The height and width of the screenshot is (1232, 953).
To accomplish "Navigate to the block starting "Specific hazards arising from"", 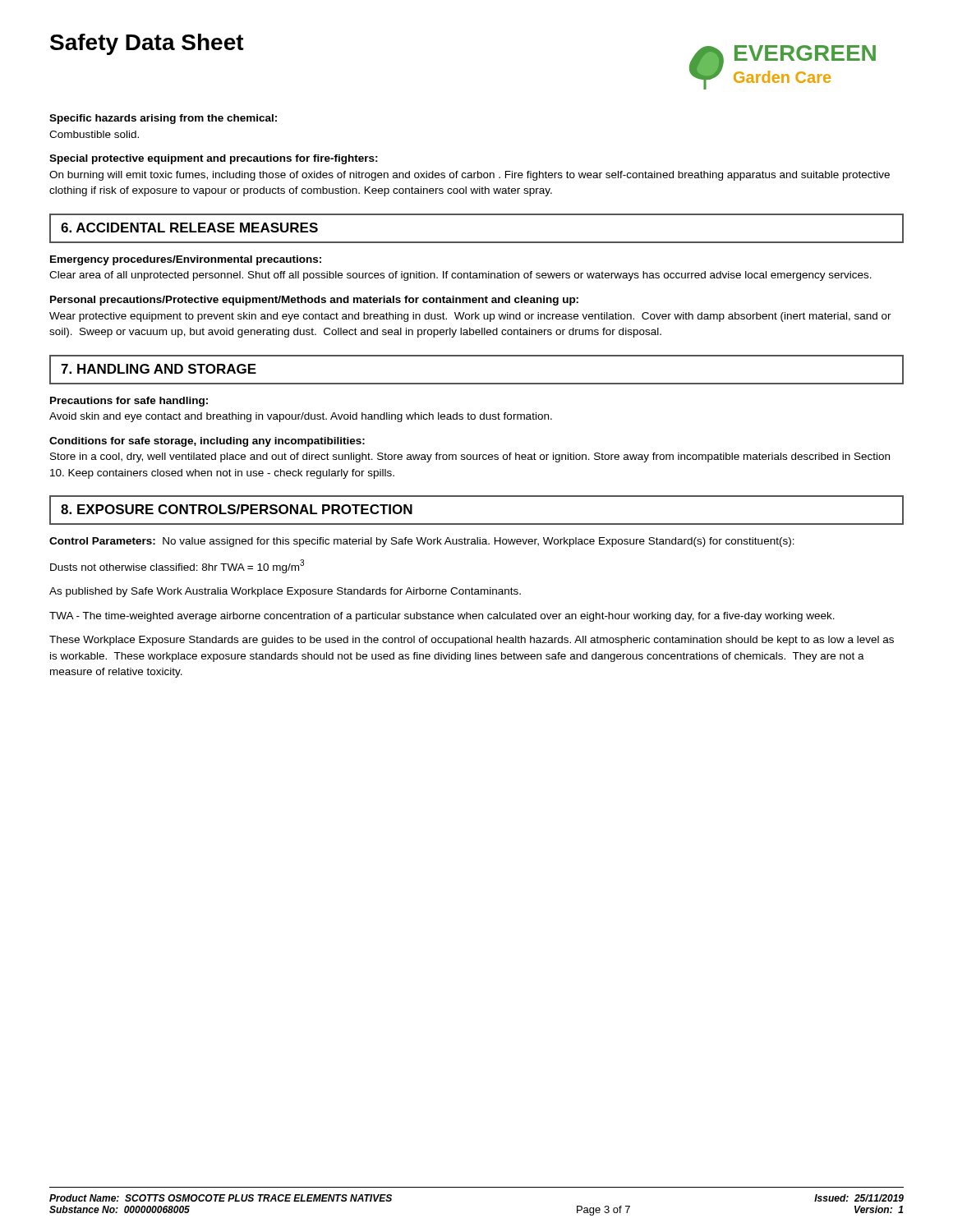I will [x=163, y=119].
